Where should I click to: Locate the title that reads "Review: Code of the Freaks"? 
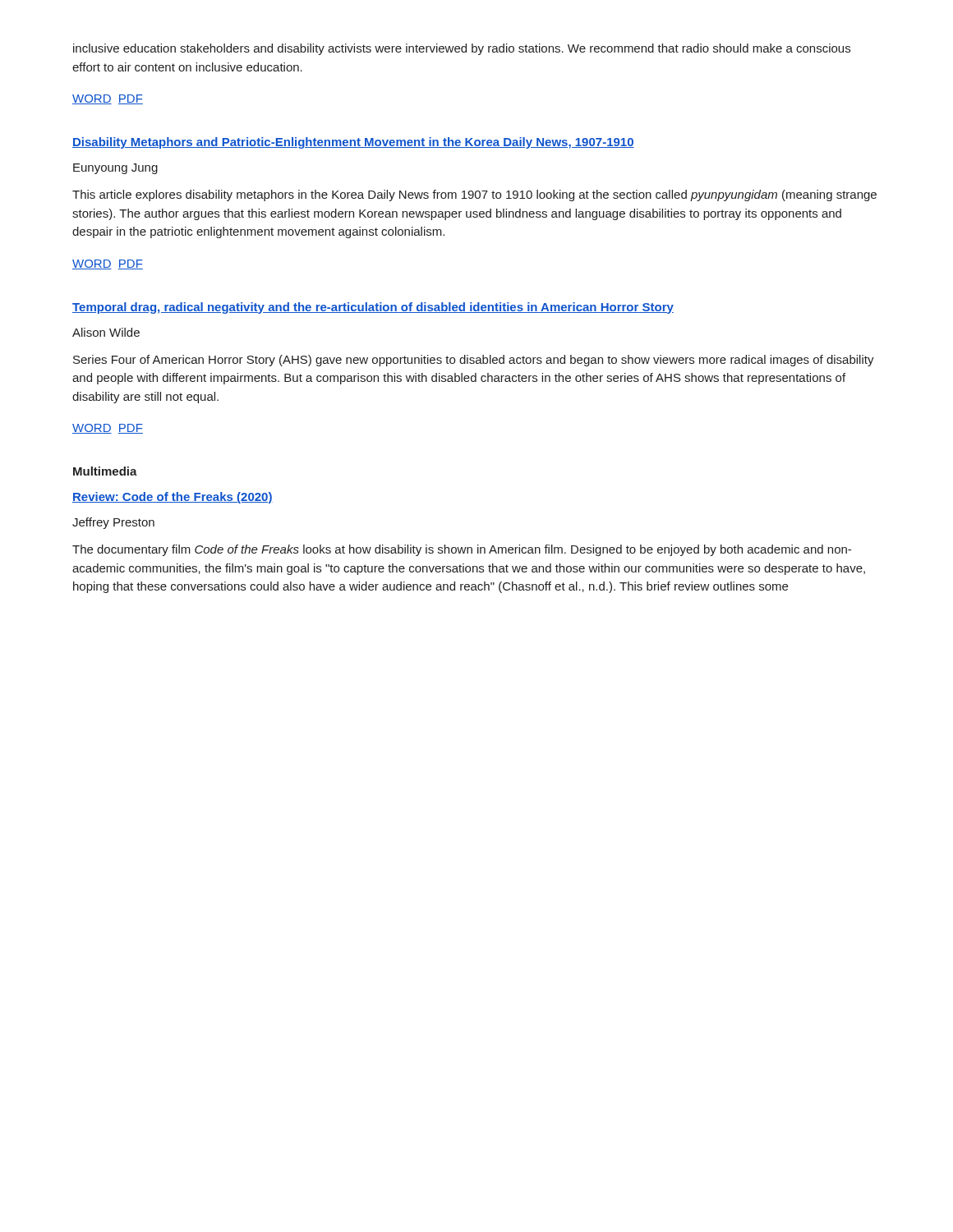[x=172, y=496]
